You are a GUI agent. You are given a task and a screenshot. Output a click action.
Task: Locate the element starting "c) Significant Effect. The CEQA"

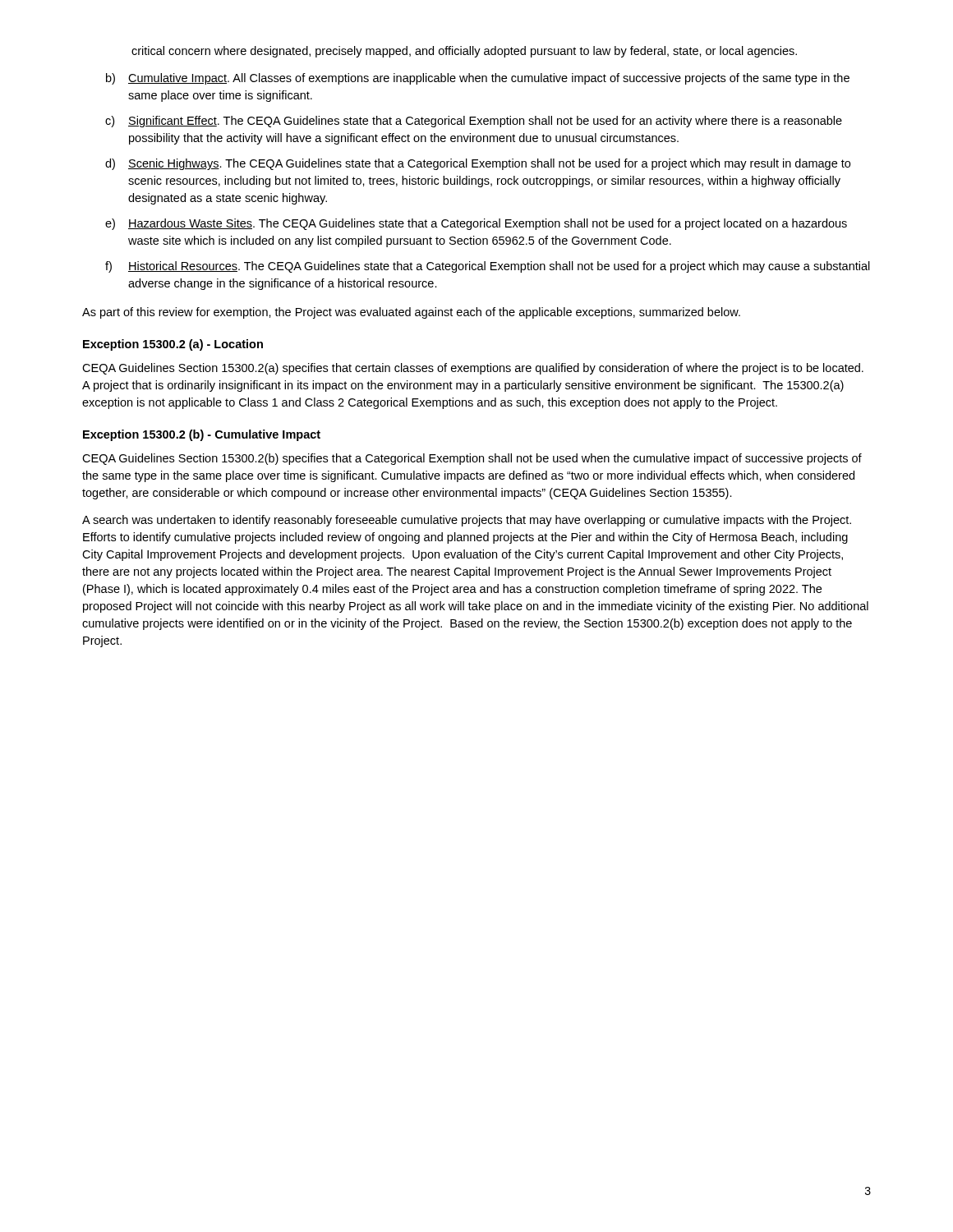click(488, 130)
